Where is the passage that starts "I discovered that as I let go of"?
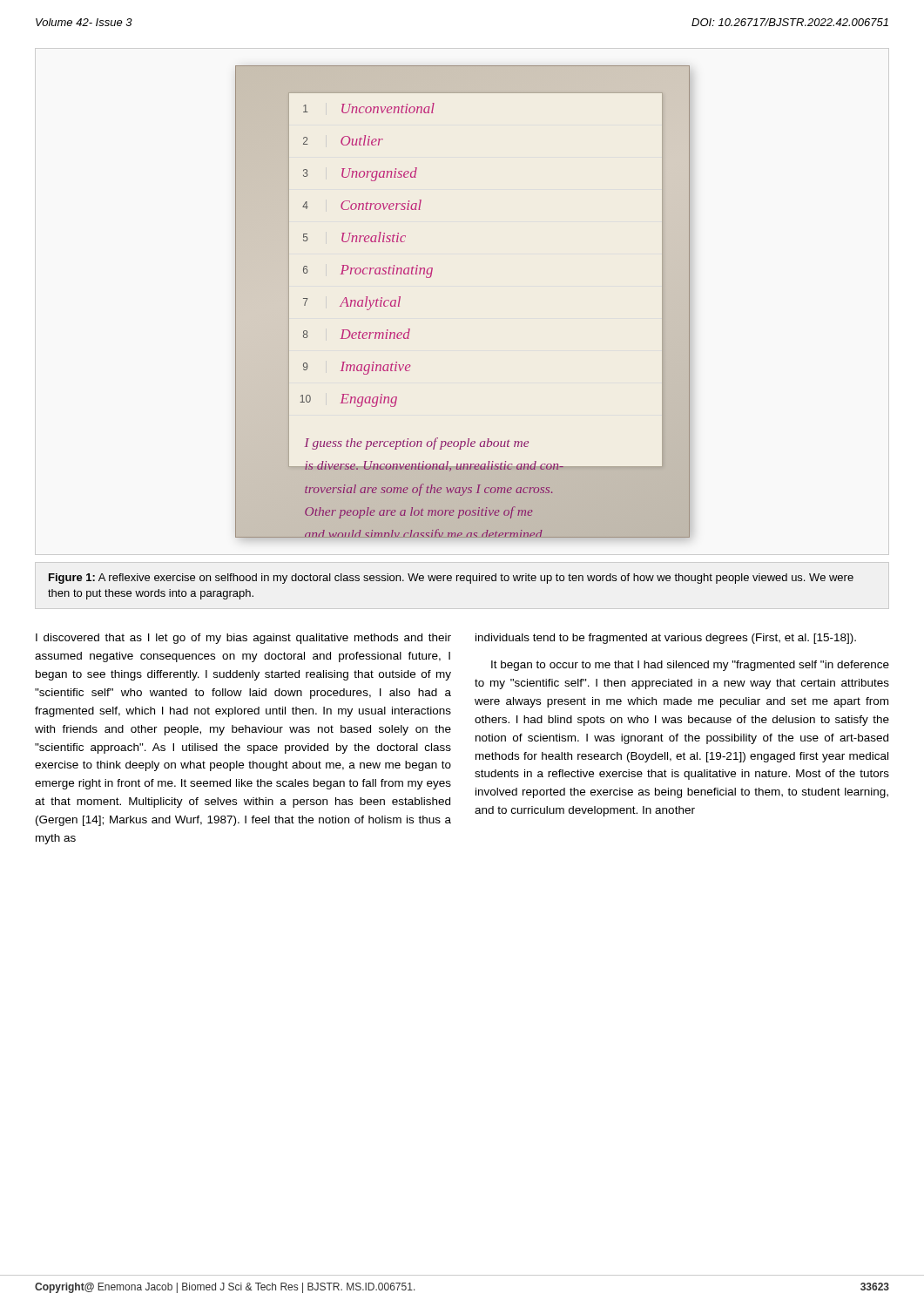Screen dimensions: 1307x924 (243, 738)
